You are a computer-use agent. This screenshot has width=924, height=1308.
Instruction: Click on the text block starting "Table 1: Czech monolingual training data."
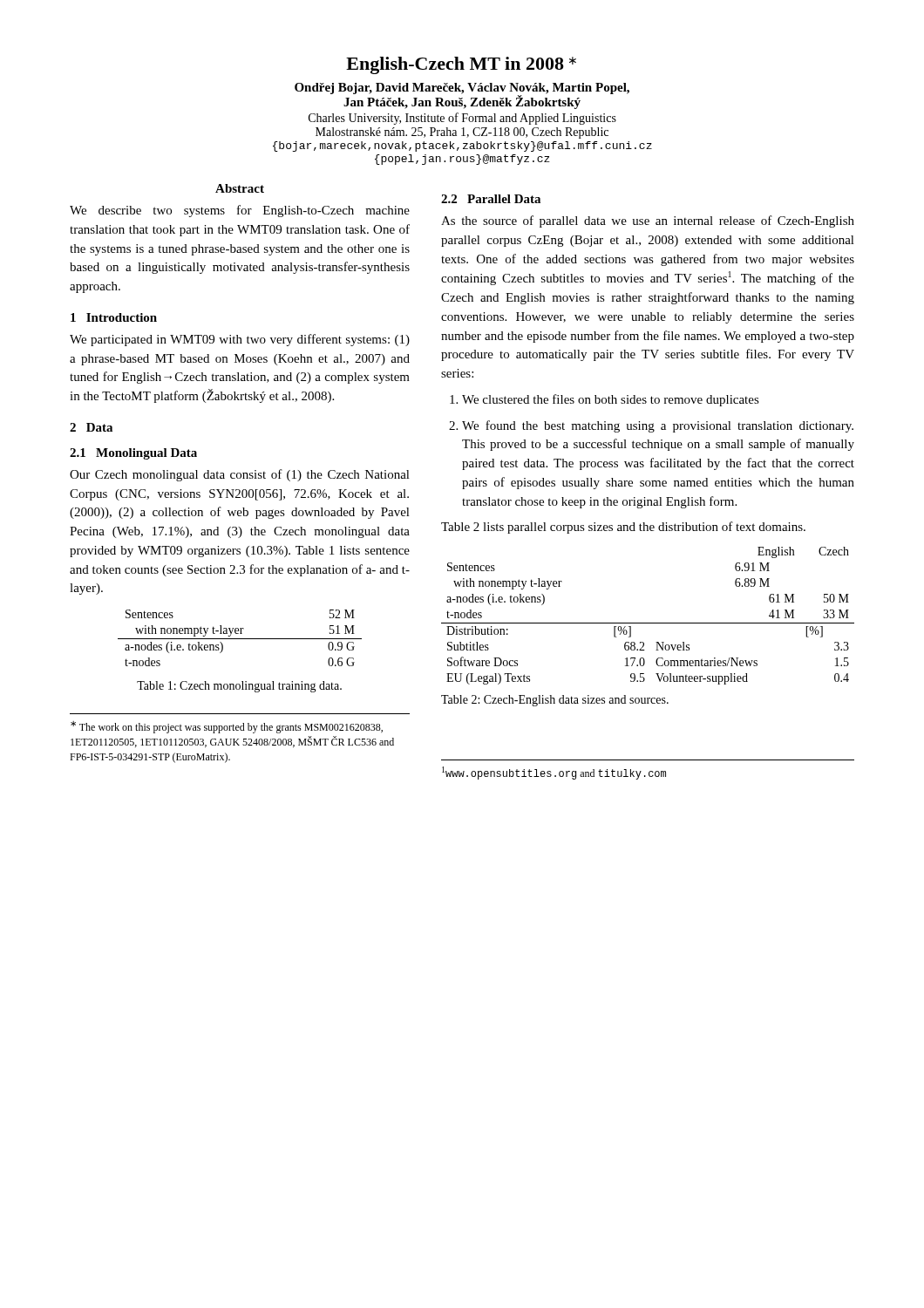(x=240, y=686)
